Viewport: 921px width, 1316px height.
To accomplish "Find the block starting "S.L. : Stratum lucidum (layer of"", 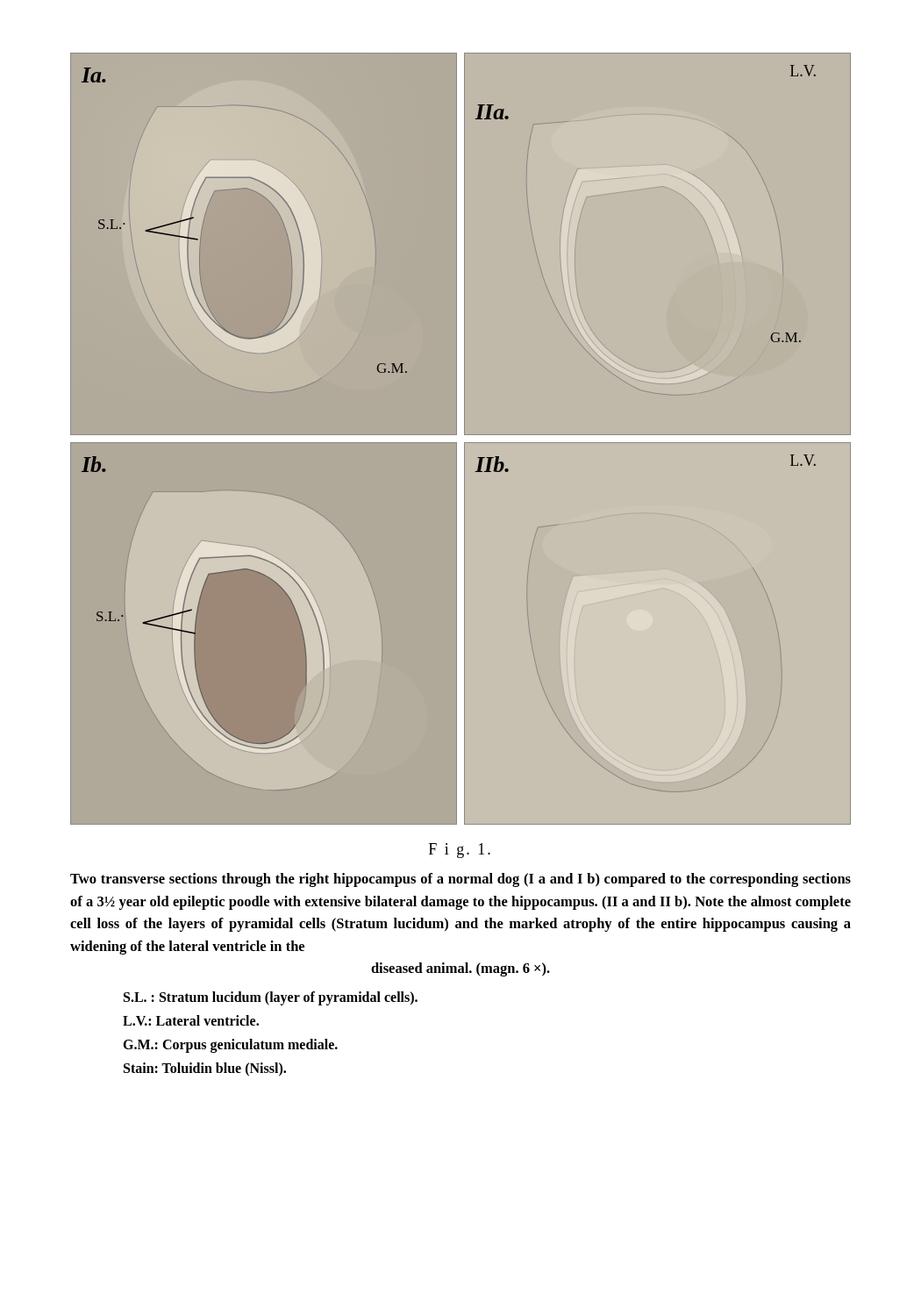I will point(270,997).
